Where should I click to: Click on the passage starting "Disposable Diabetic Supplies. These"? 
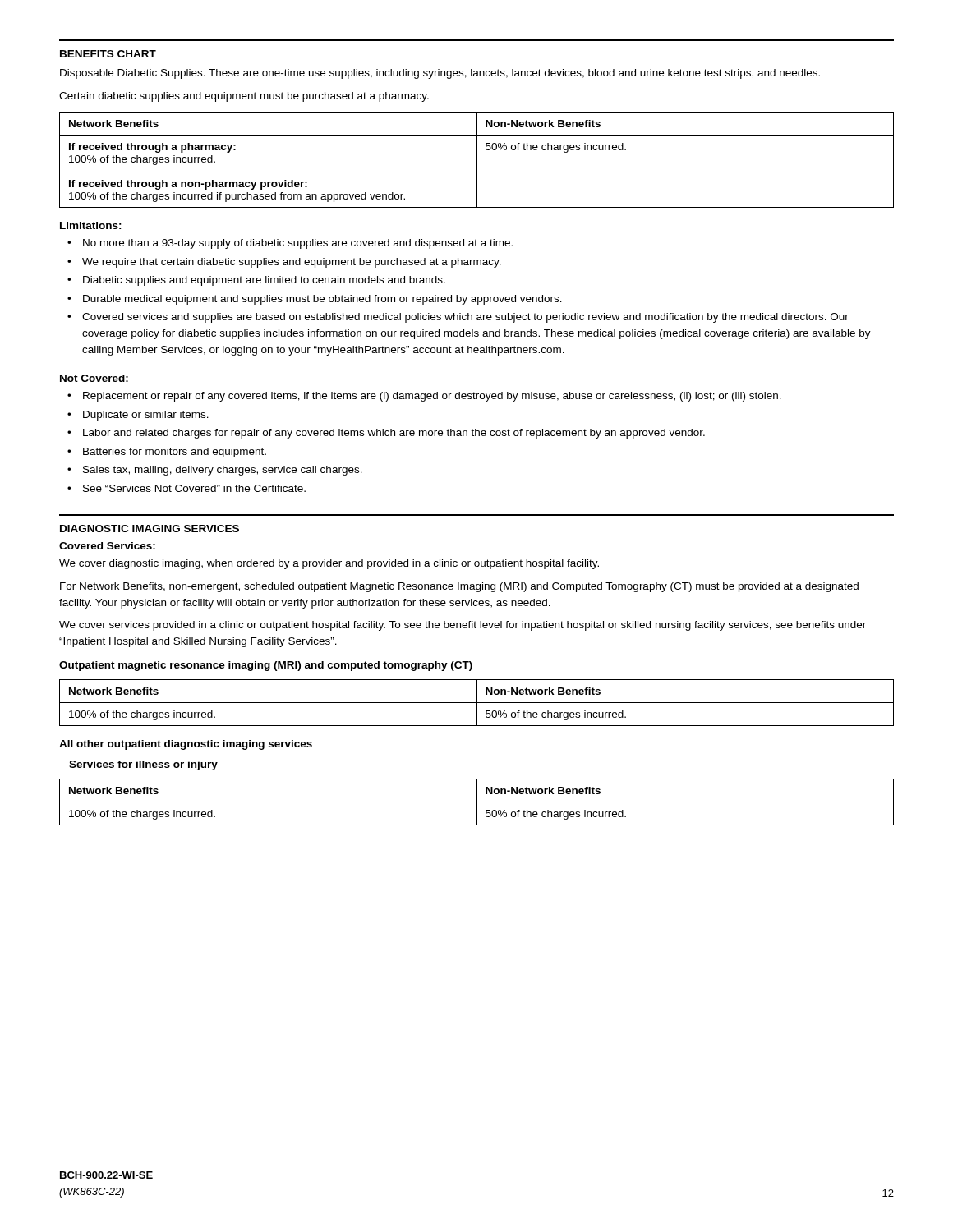pyautogui.click(x=440, y=73)
